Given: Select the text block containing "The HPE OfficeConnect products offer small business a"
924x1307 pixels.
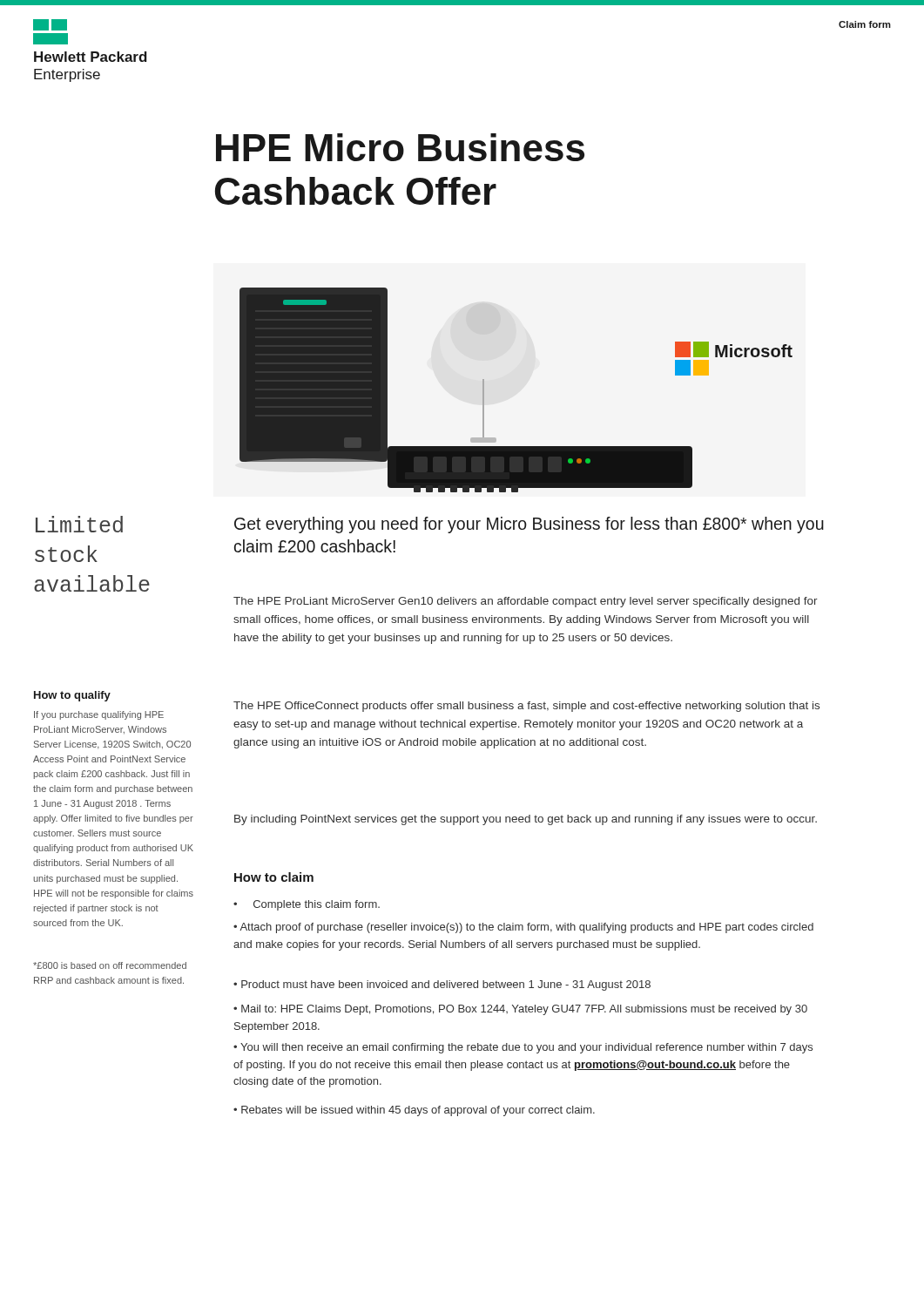Looking at the screenshot, I should 527,724.
